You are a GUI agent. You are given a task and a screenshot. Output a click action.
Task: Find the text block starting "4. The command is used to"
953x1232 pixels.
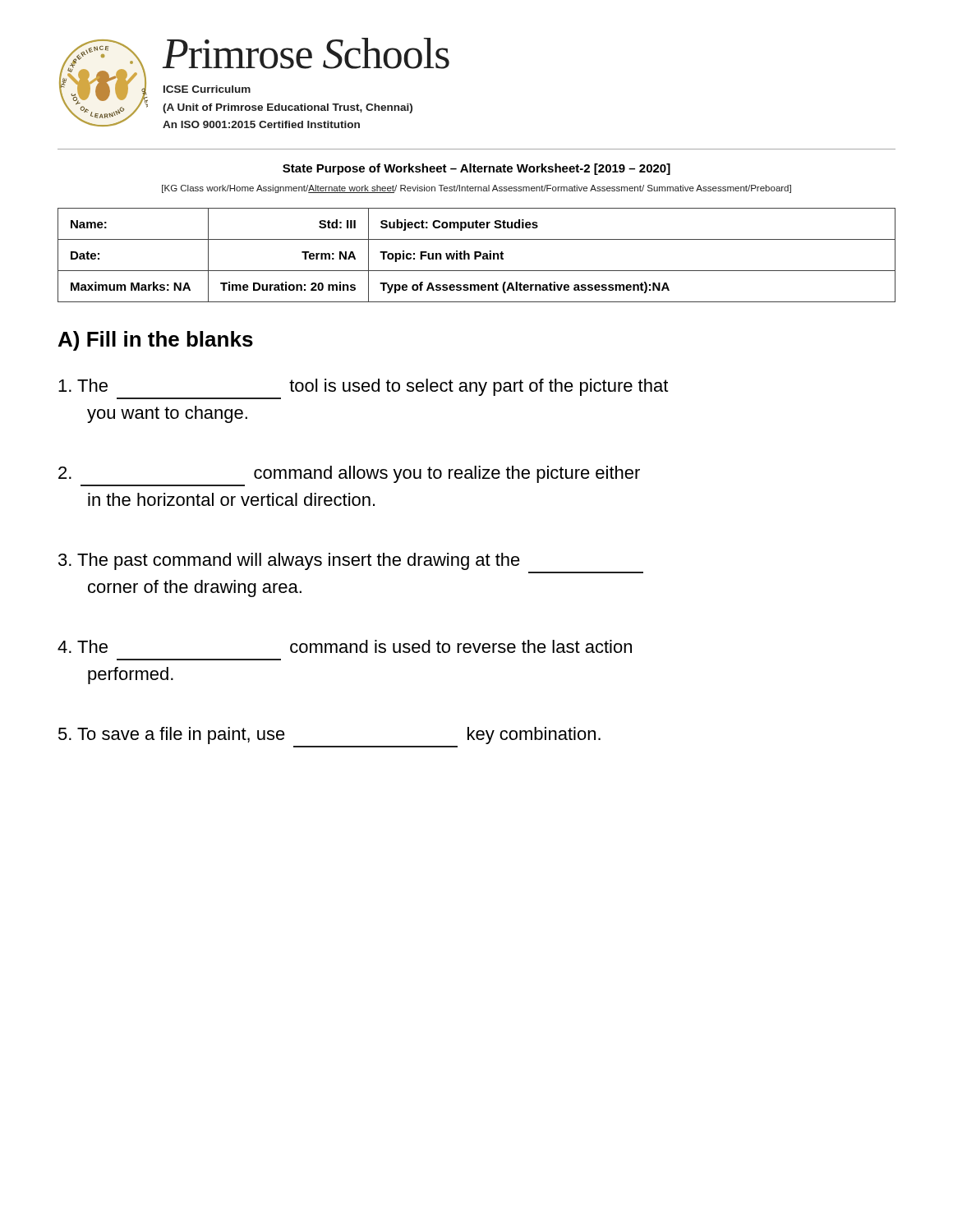click(476, 659)
